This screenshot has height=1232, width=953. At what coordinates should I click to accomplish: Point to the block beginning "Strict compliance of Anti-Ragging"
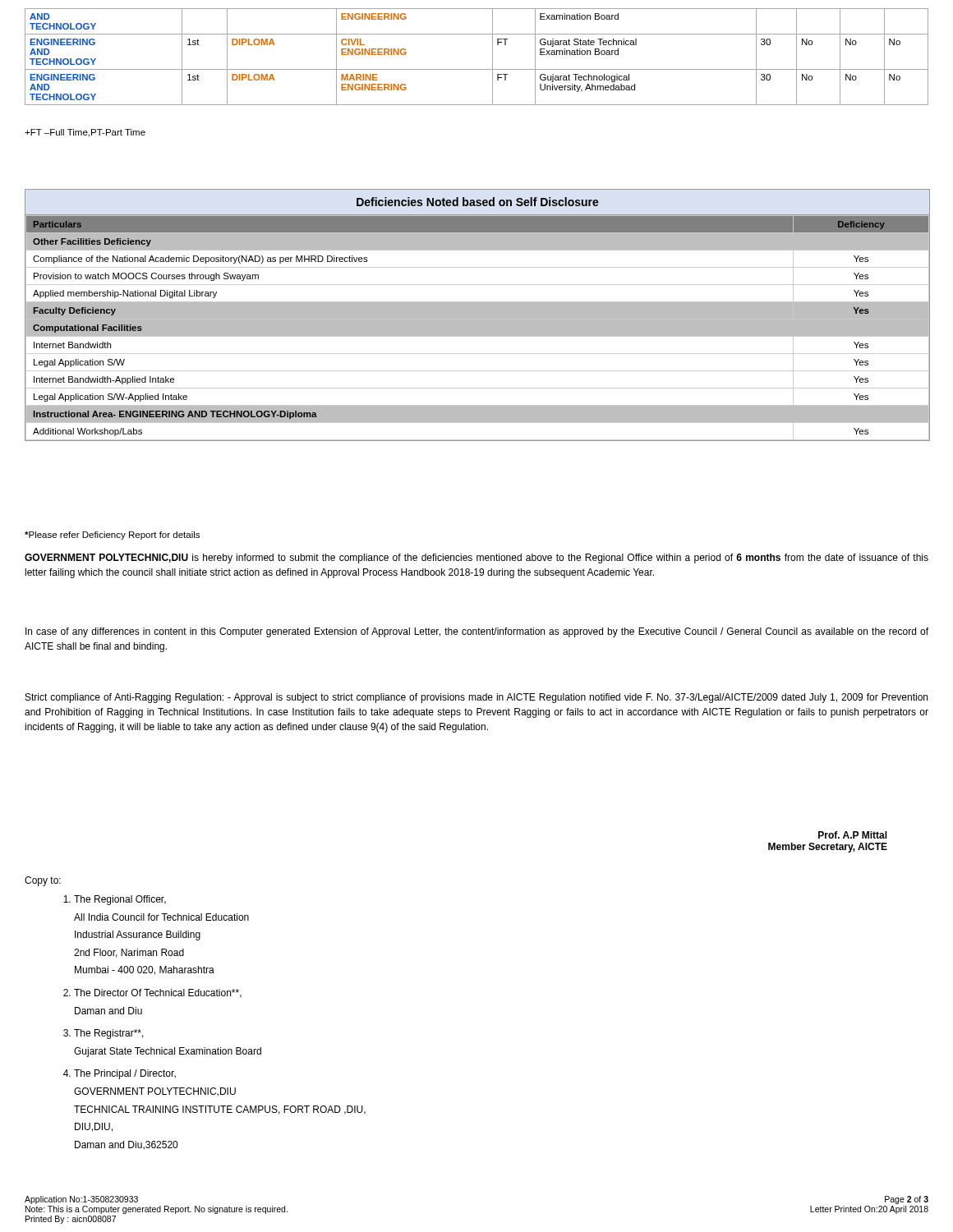click(x=476, y=712)
